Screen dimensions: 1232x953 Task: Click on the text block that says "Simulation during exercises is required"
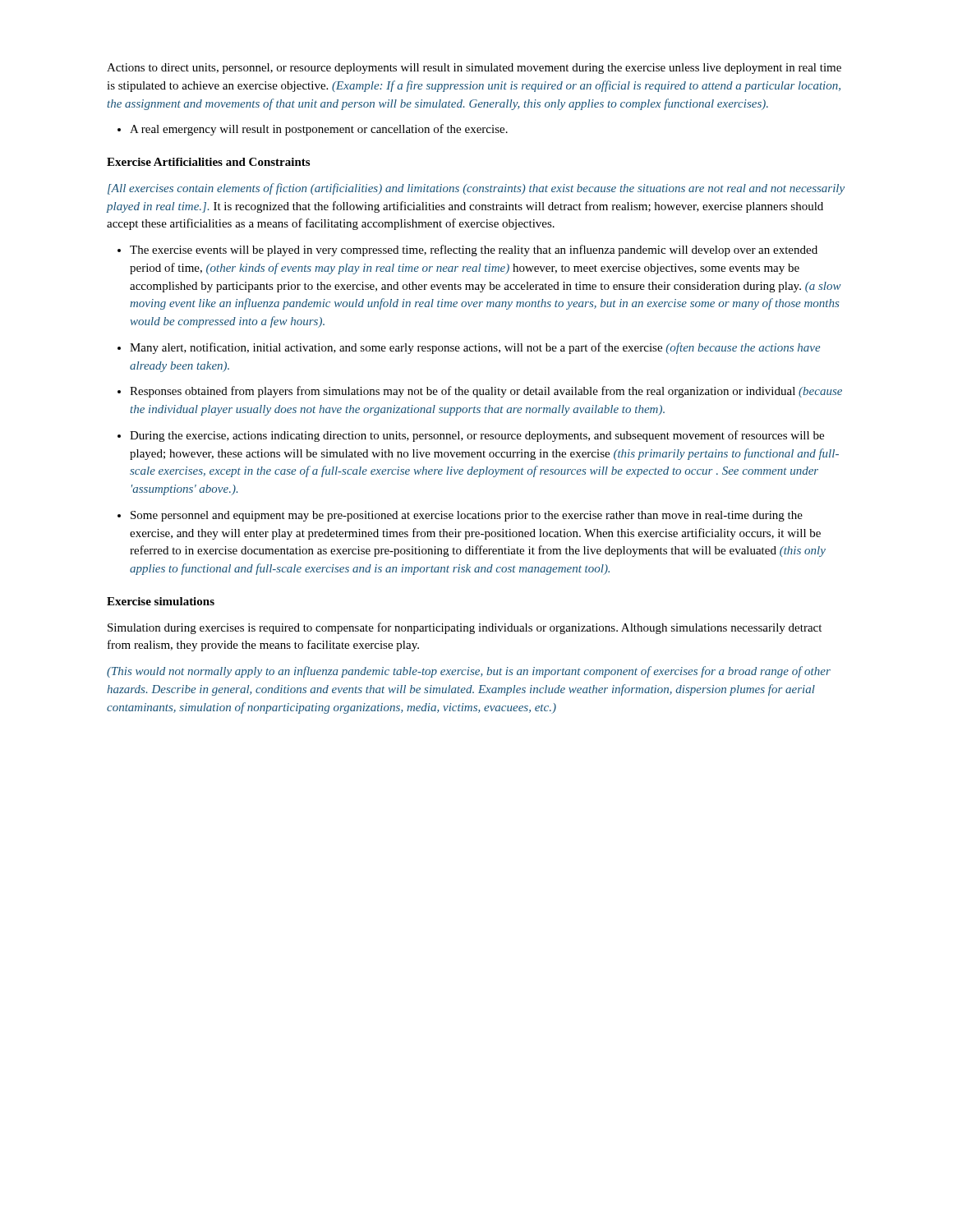[x=476, y=637]
